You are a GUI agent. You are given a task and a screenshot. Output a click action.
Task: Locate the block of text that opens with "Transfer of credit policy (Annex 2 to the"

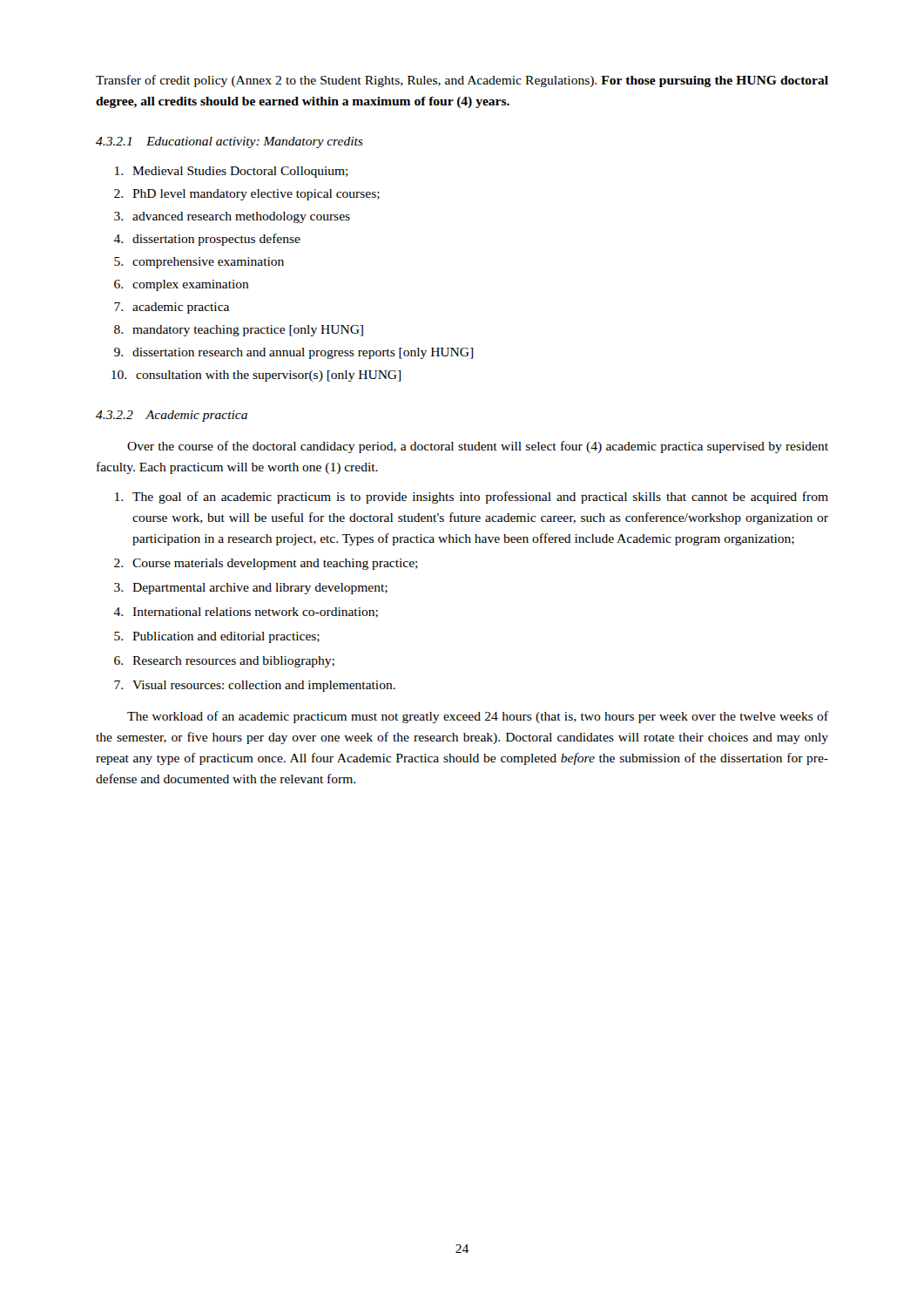click(x=462, y=90)
